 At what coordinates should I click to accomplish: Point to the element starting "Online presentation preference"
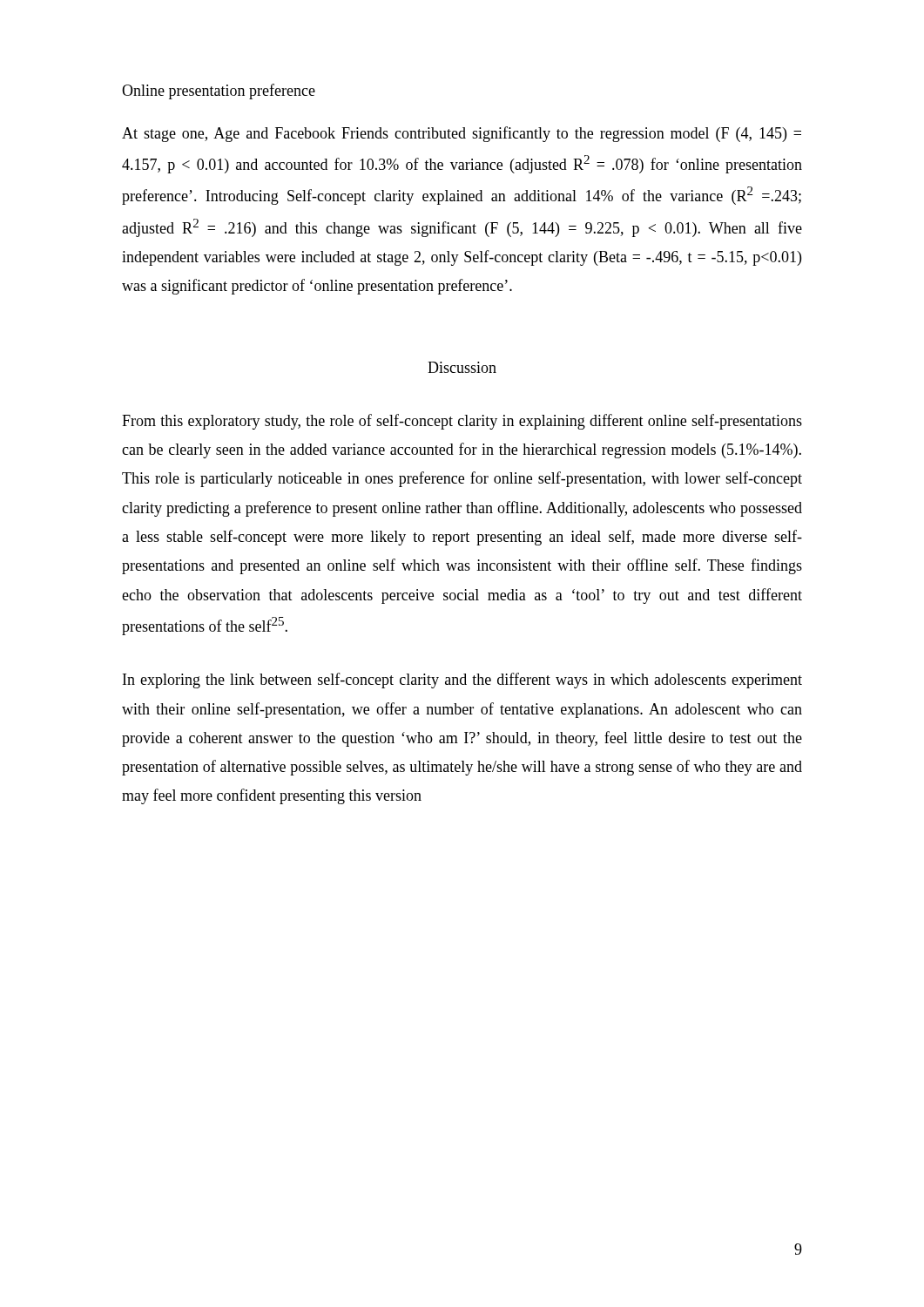pyautogui.click(x=219, y=91)
